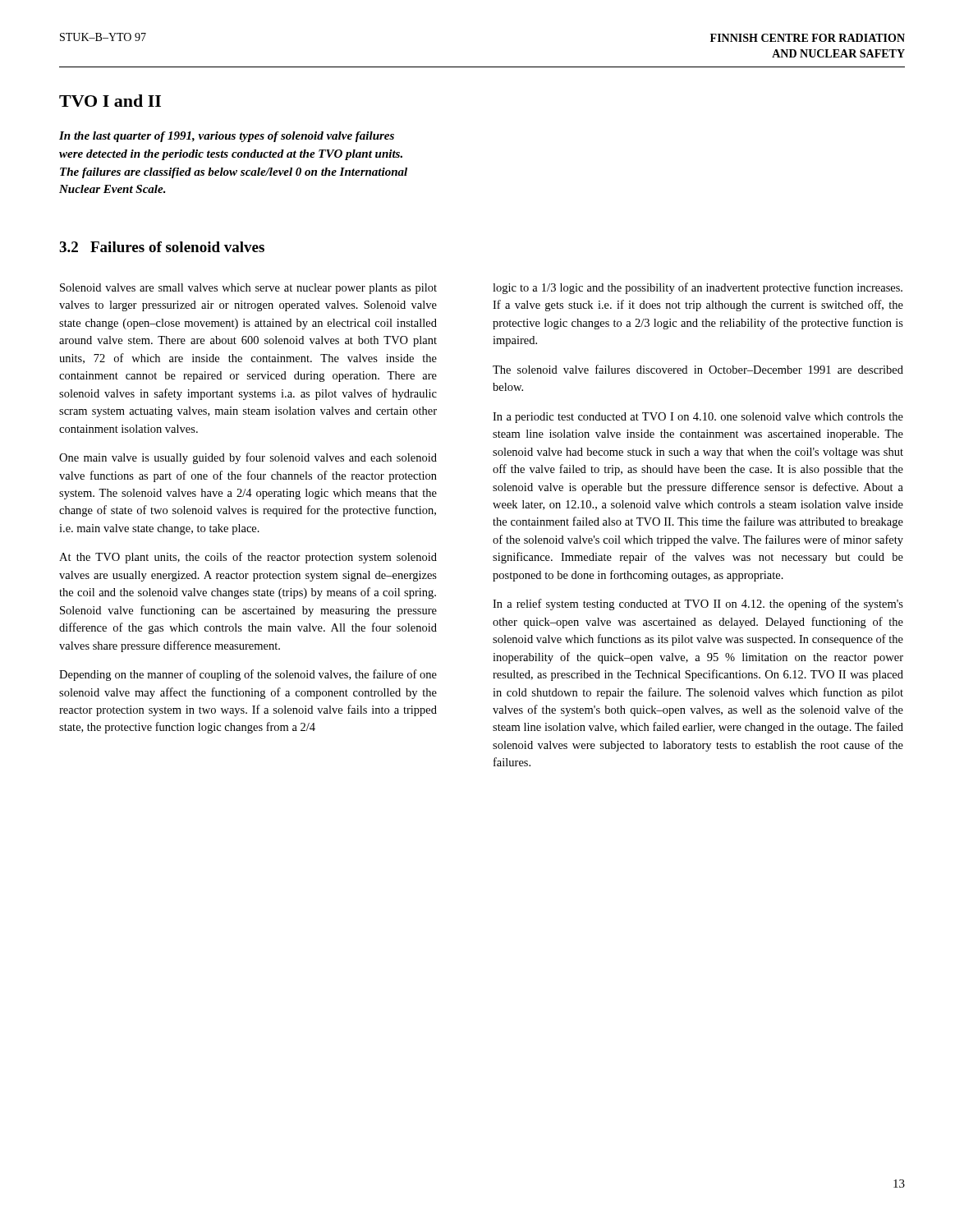Click on the text block with the text "In a periodic test"
Image resolution: width=964 pixels, height=1232 pixels.
pyautogui.click(x=698, y=496)
